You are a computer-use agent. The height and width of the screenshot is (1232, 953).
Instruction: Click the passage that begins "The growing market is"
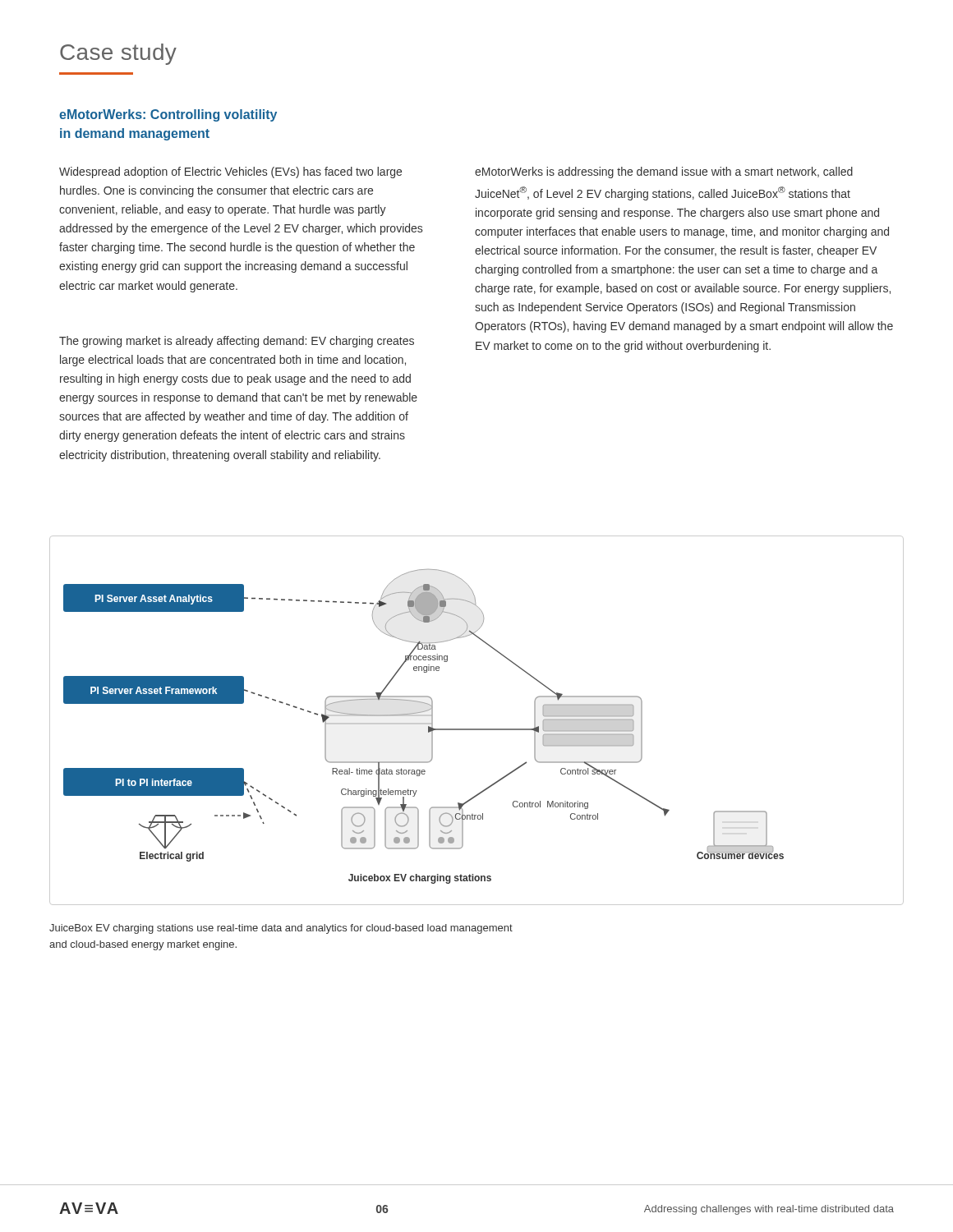pos(238,398)
